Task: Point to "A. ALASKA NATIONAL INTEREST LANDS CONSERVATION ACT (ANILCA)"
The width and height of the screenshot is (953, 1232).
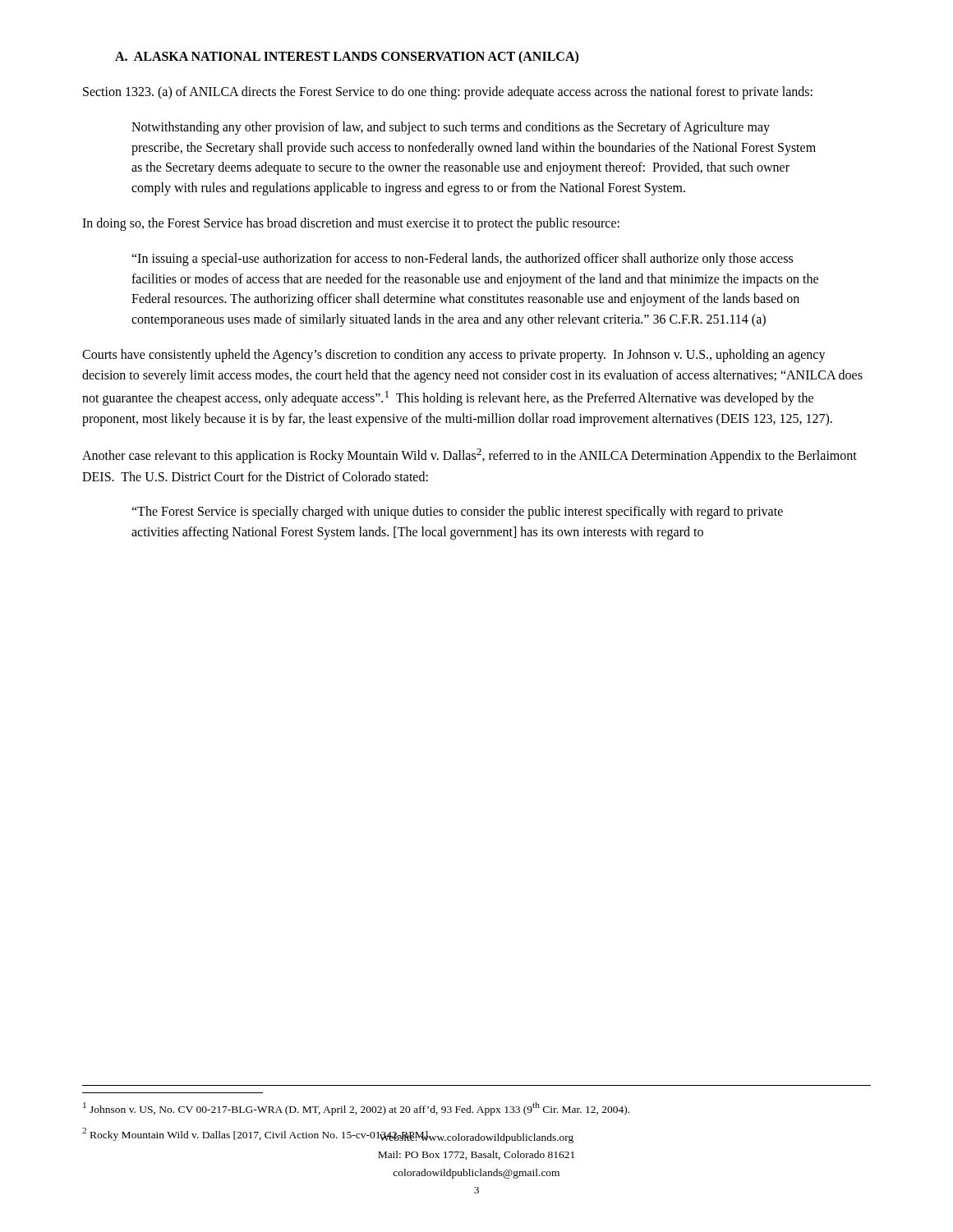Action: [347, 56]
